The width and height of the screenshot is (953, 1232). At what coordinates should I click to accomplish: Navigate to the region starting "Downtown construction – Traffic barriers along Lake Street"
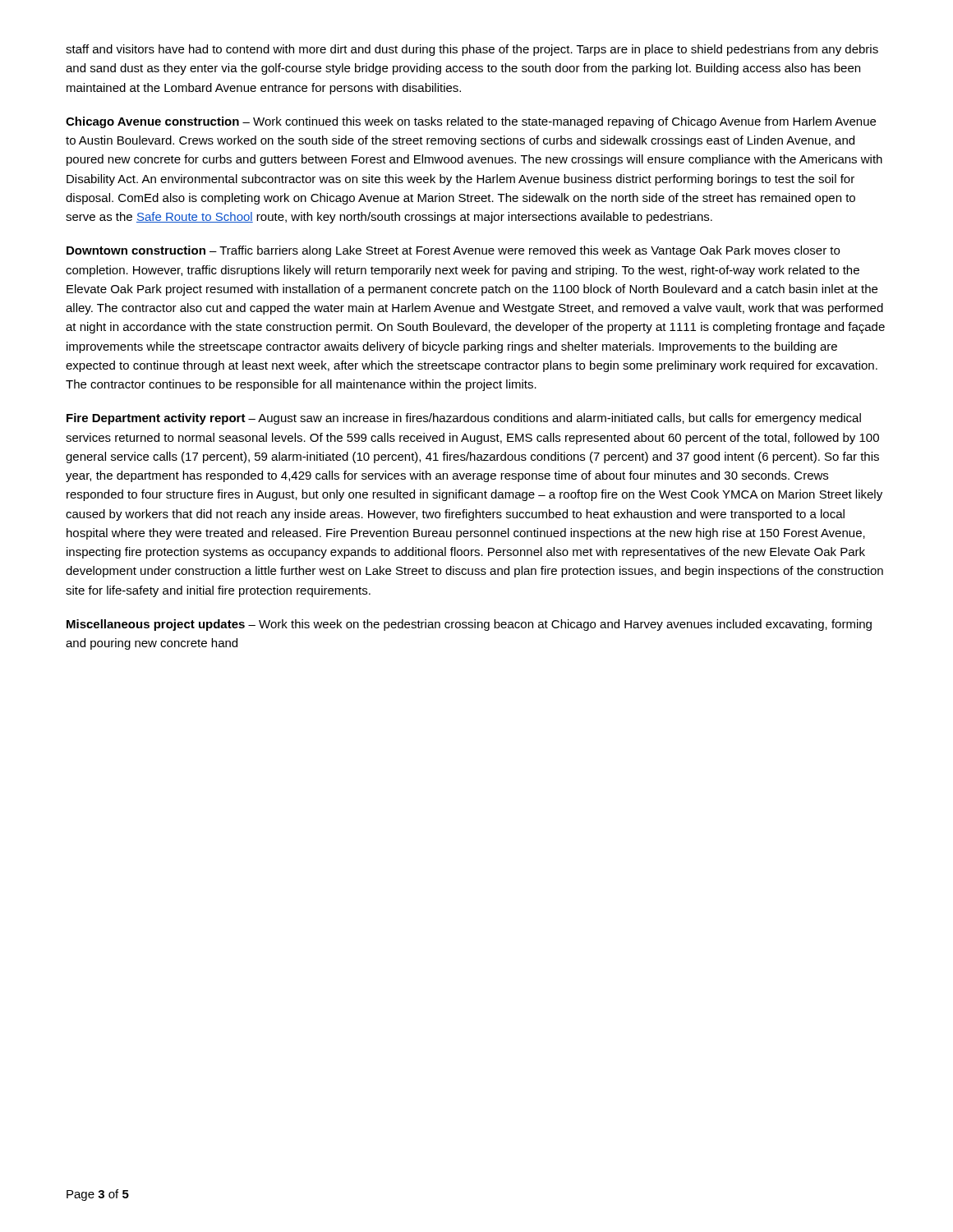point(475,317)
